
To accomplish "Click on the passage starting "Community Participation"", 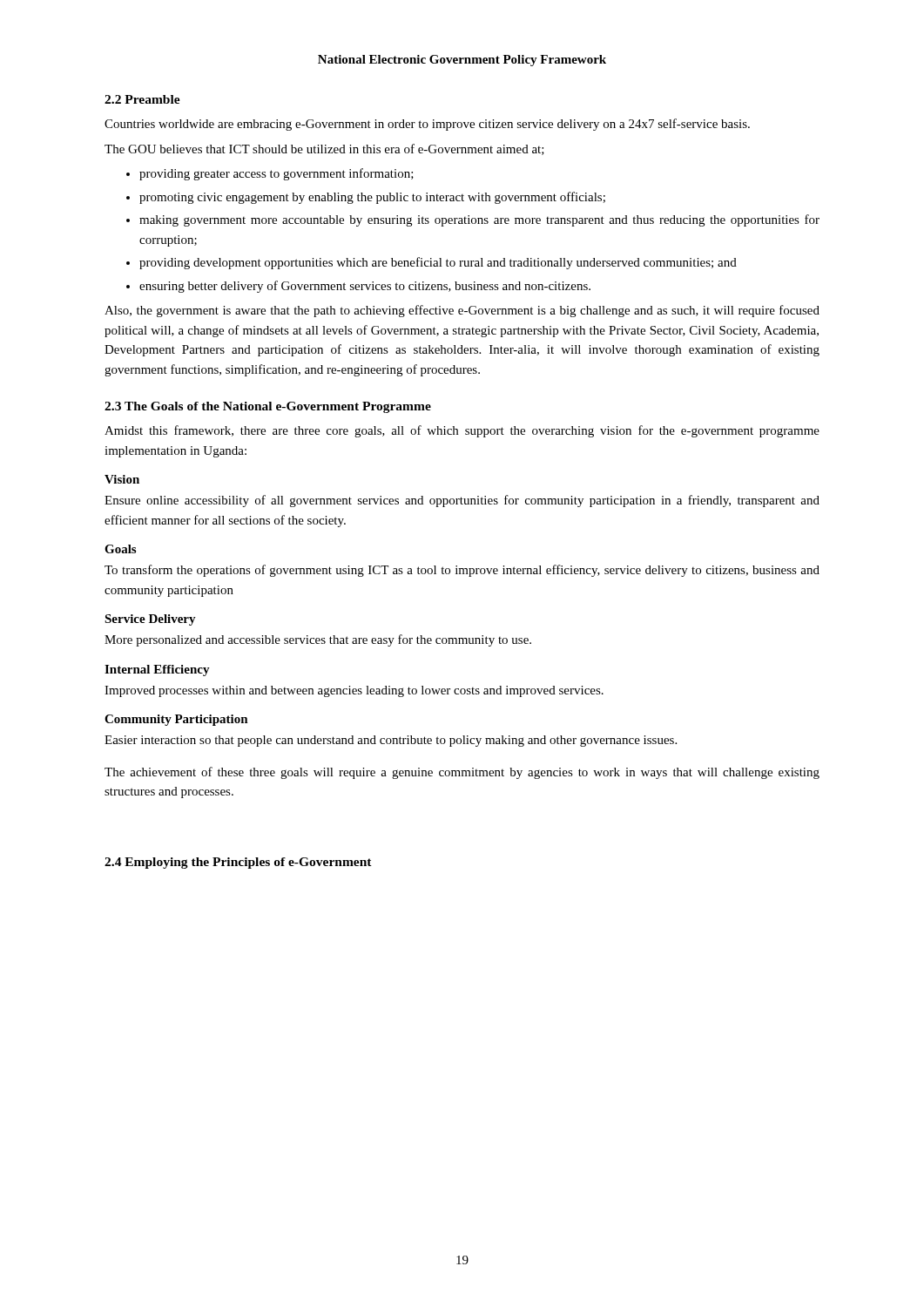I will coord(176,719).
